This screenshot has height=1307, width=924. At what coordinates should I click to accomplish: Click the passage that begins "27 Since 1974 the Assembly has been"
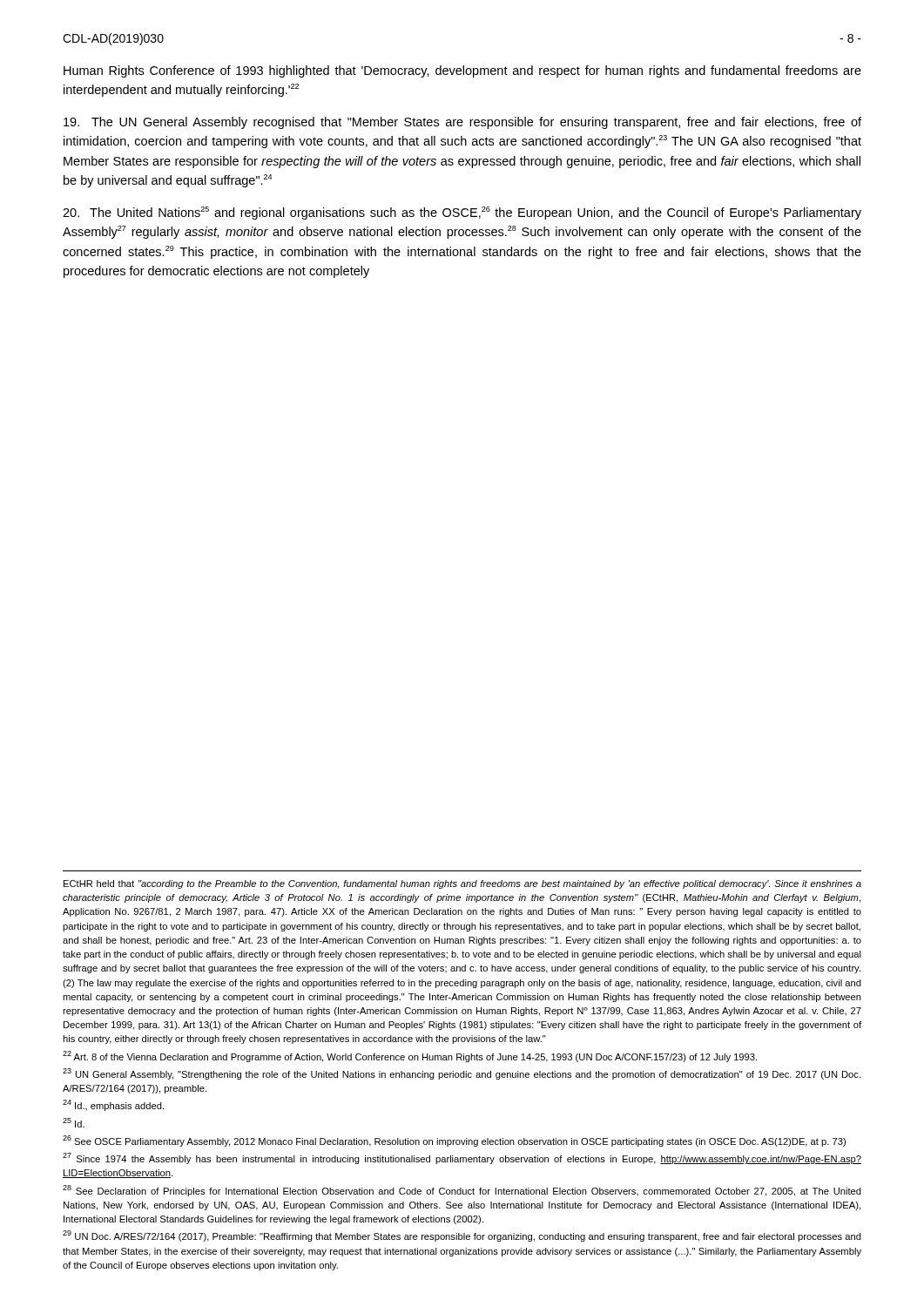(462, 1165)
